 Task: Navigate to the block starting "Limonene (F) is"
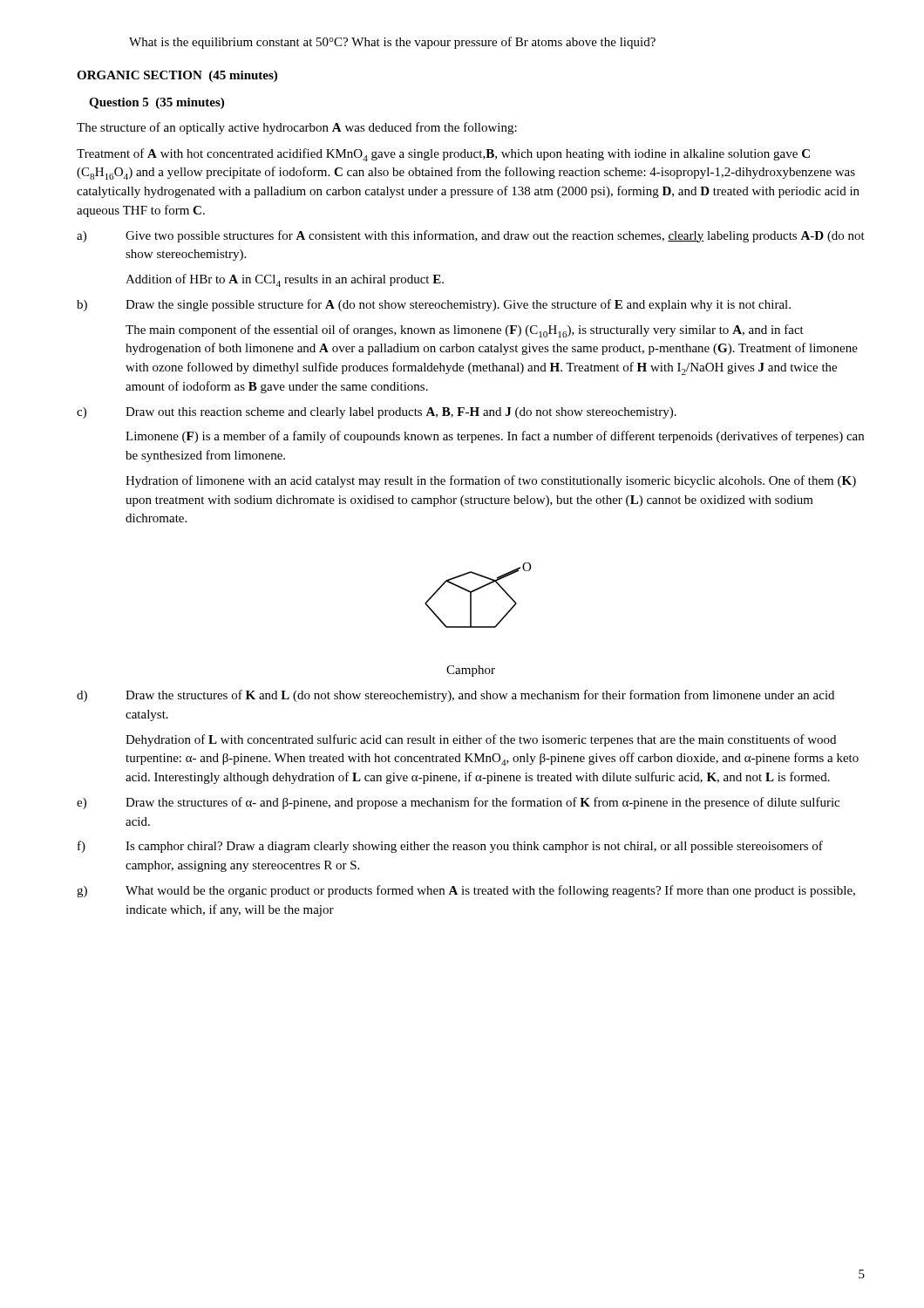[495, 446]
